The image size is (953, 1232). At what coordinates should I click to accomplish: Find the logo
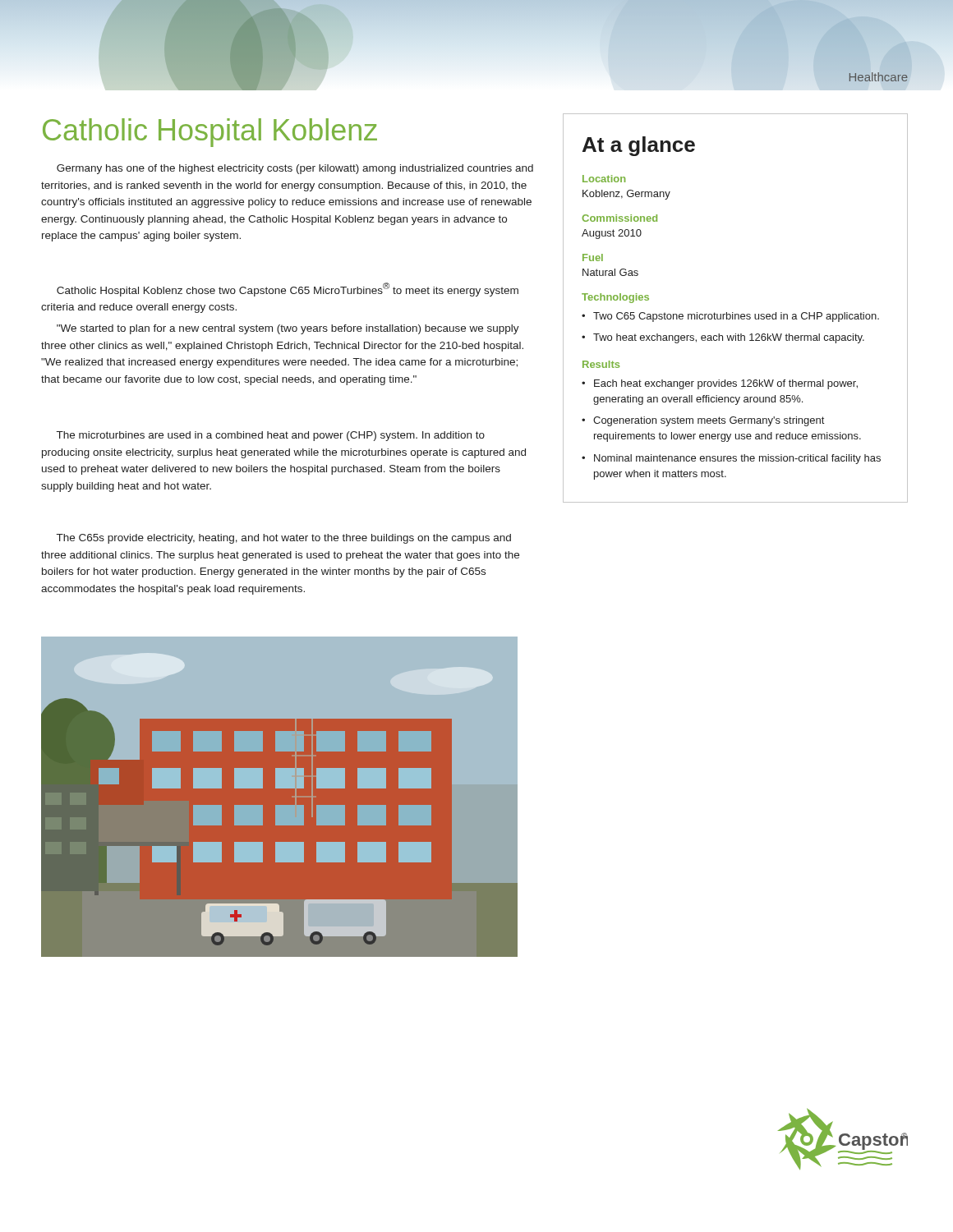pyautogui.click(x=840, y=1140)
